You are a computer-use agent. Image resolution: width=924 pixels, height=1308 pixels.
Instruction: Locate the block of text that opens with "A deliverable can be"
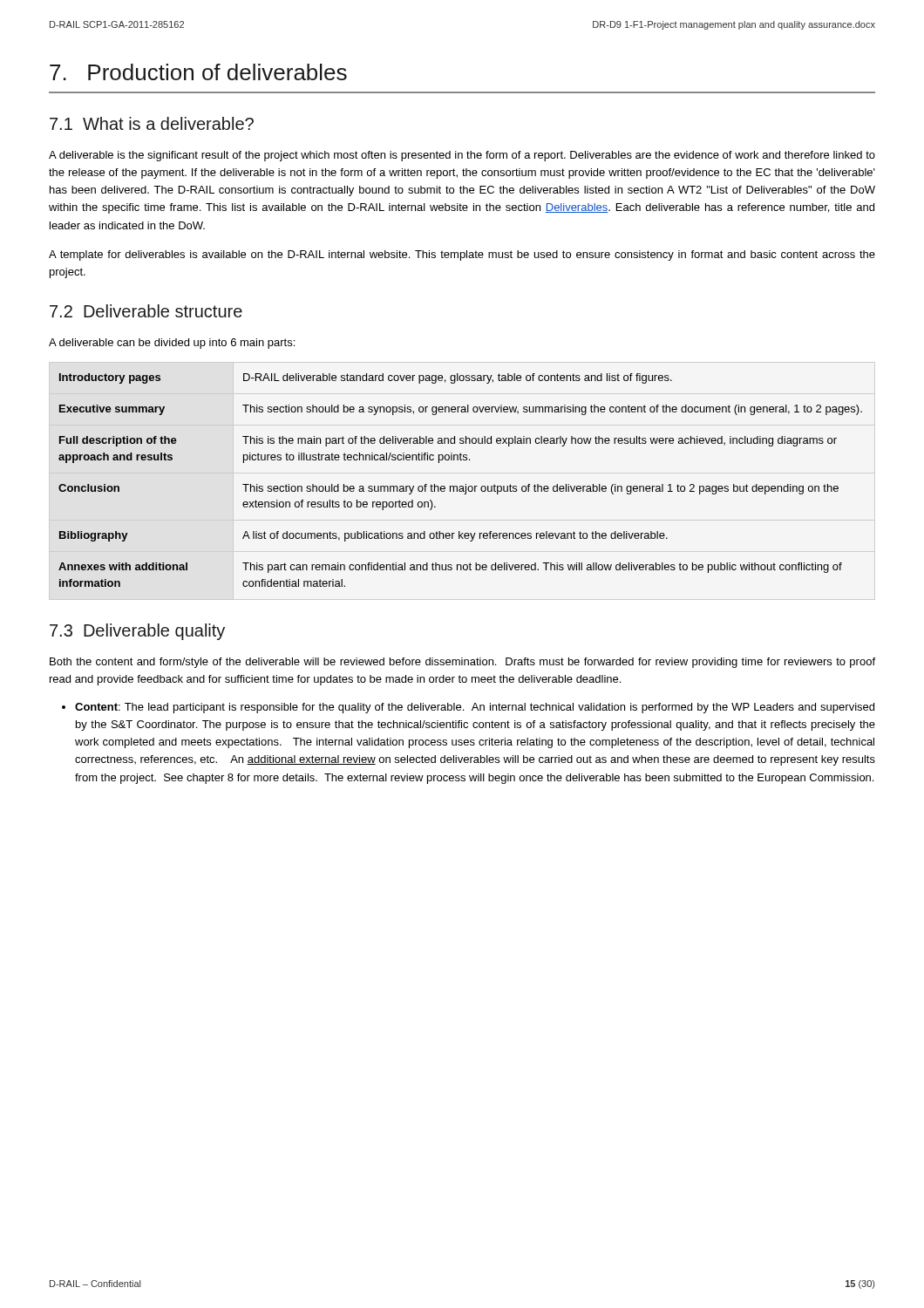(x=172, y=344)
